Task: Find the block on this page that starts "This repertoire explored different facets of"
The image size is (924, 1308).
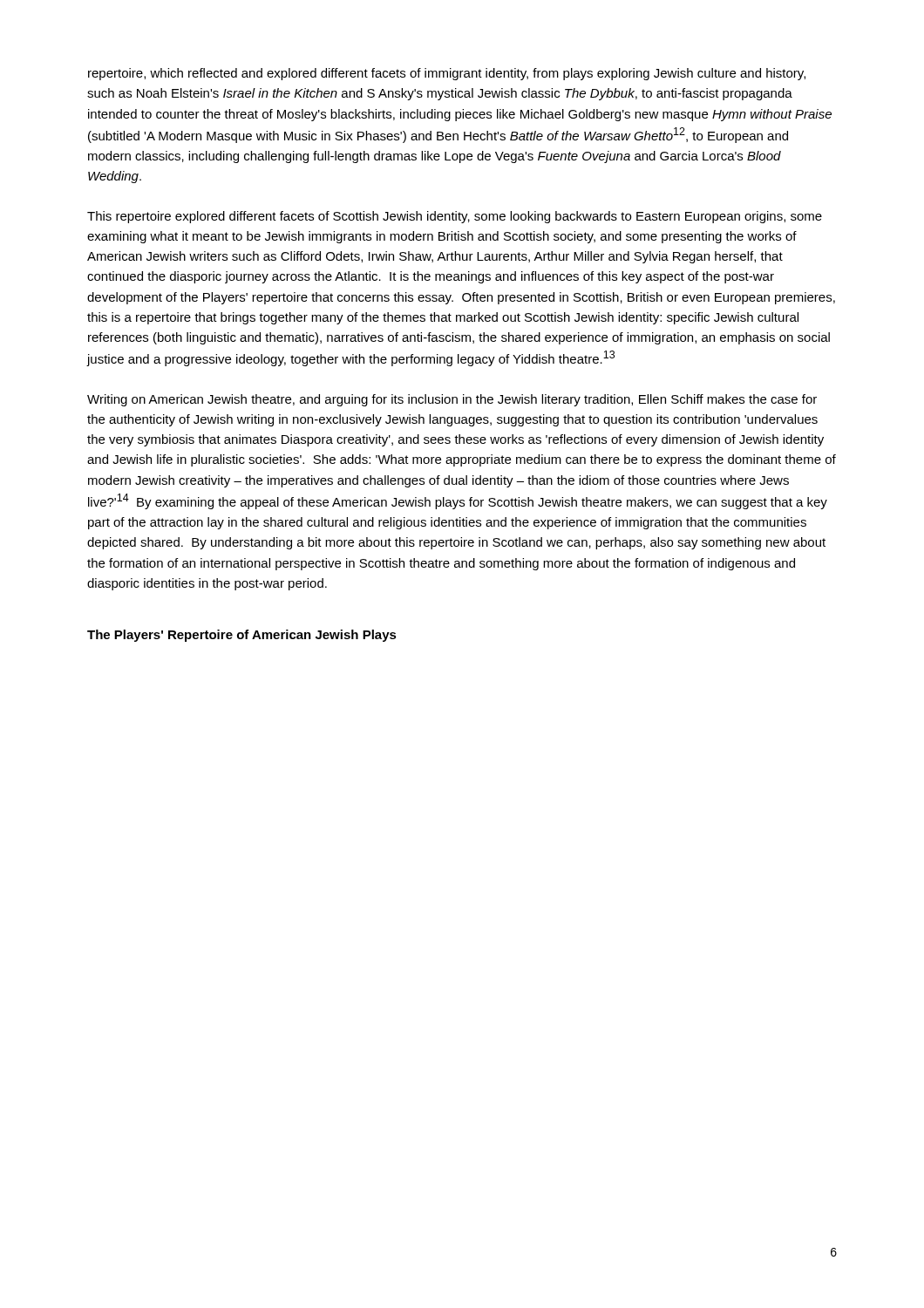Action: pos(461,287)
